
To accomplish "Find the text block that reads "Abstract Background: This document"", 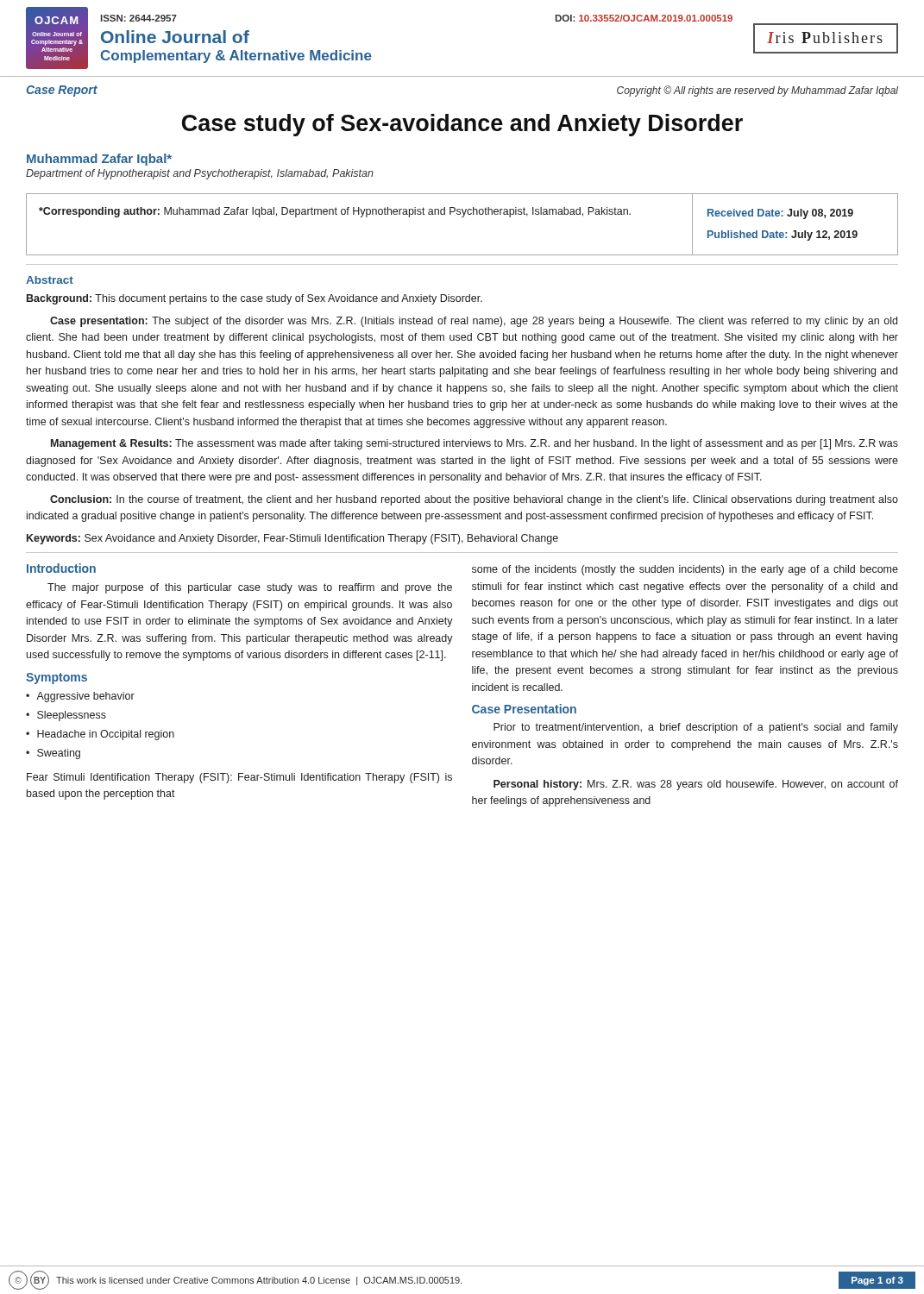I will click(462, 410).
